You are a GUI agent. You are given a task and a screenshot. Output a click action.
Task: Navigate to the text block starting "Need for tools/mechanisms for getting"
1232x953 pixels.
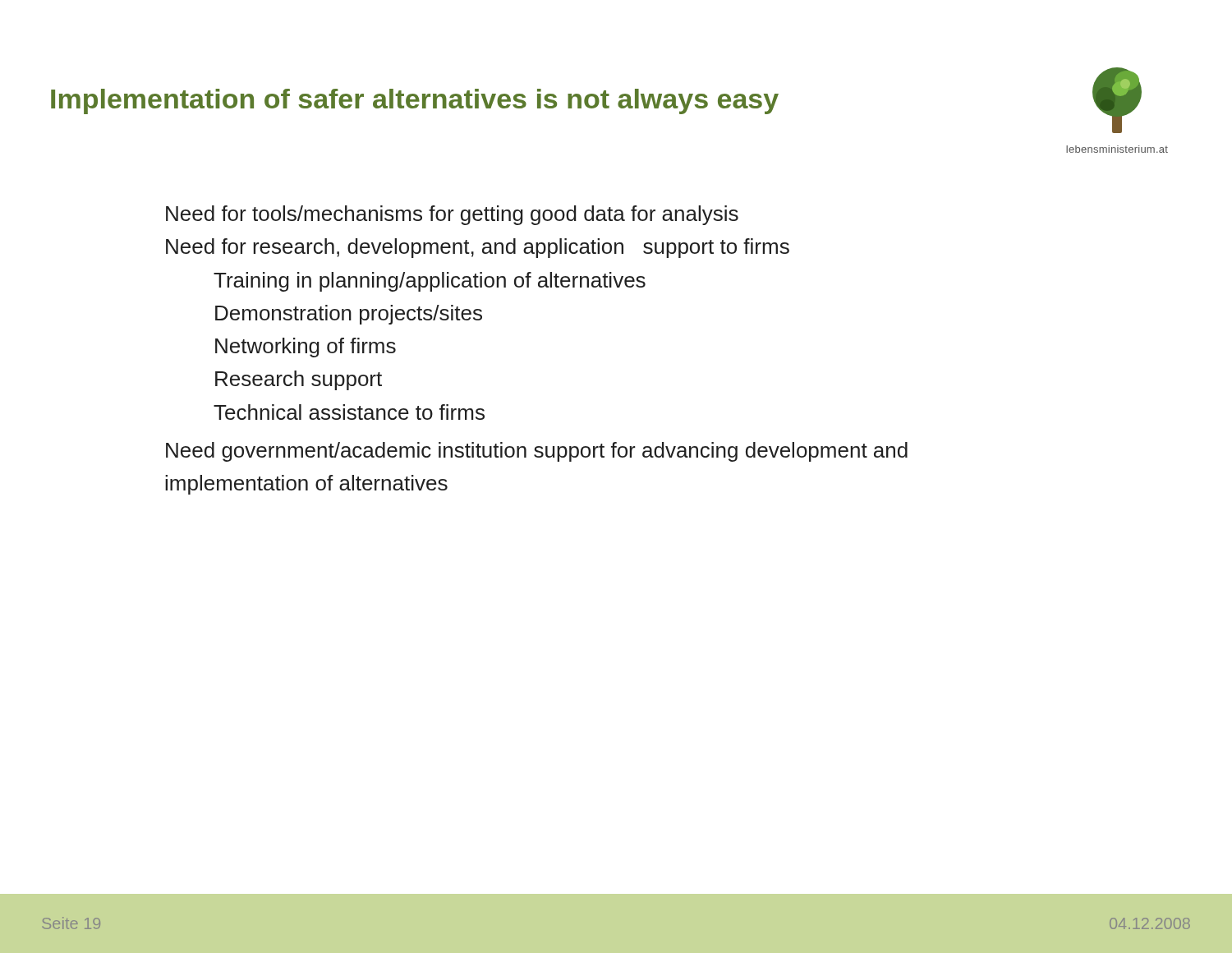click(x=452, y=214)
